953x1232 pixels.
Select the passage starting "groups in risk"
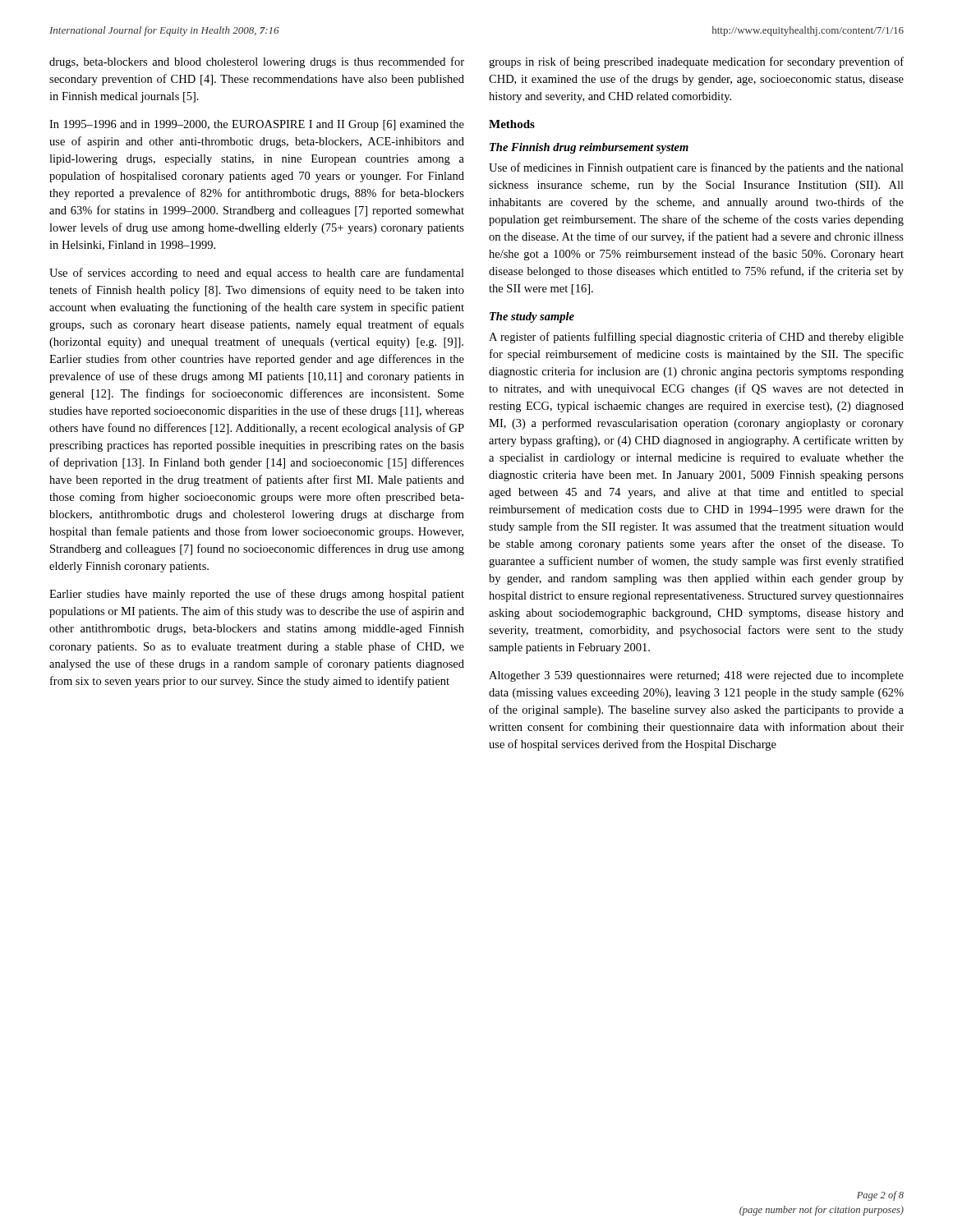[696, 79]
